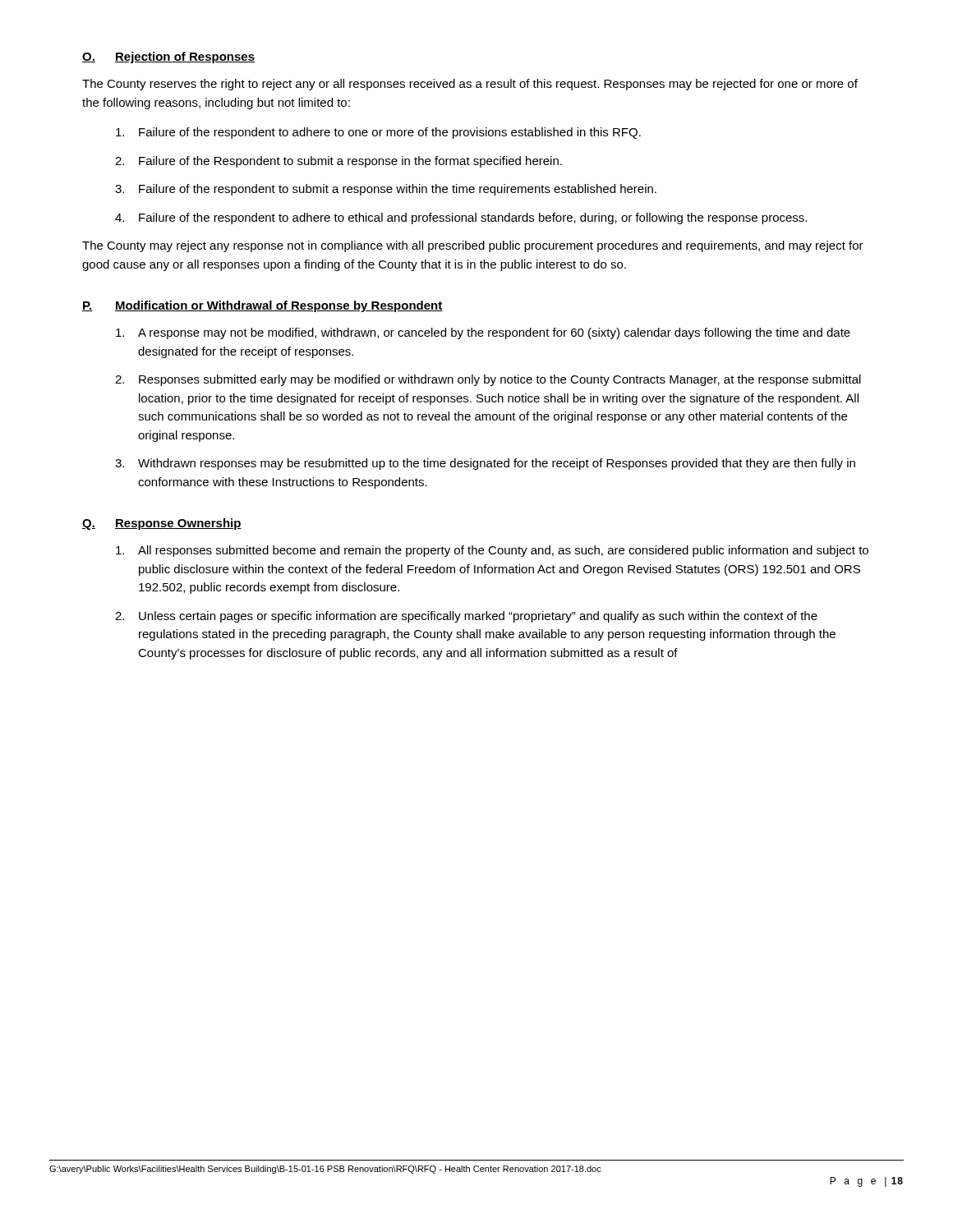Locate the section header that reads "O. Rejection of Responses"
Screen dimensions: 1232x953
pos(168,56)
